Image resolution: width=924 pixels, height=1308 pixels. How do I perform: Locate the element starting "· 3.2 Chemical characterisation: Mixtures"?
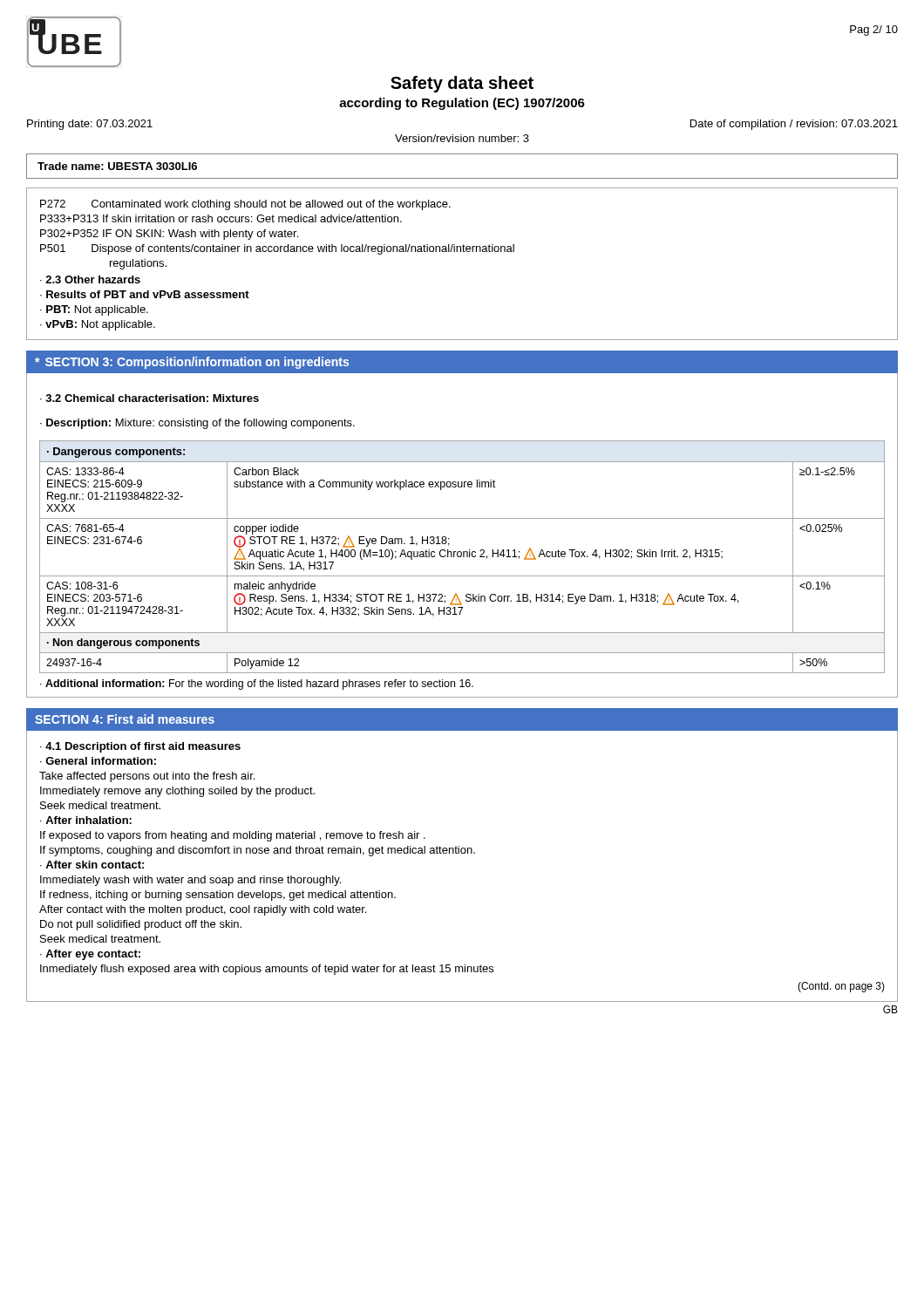pos(149,398)
